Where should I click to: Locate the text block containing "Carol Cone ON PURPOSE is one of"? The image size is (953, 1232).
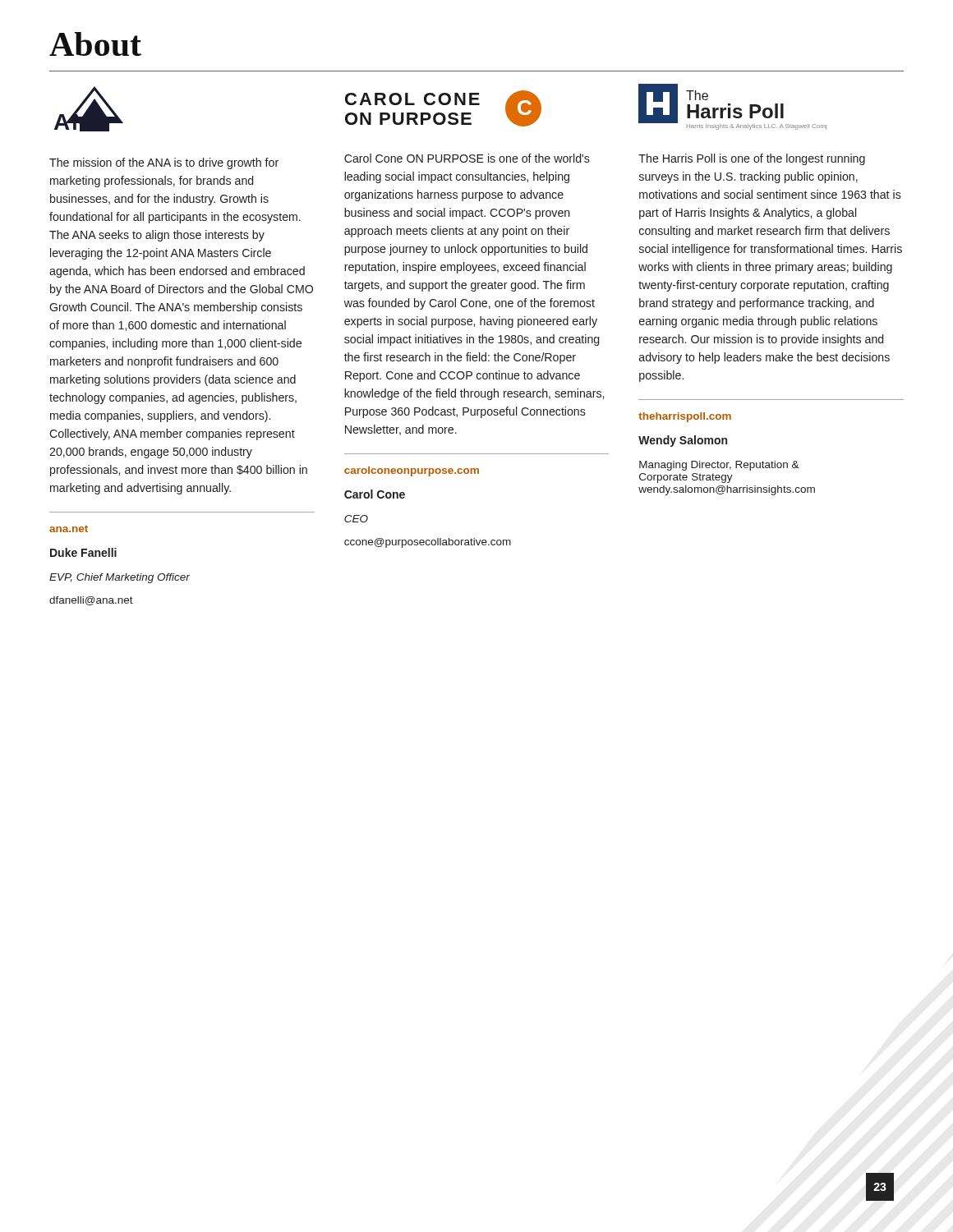[476, 294]
